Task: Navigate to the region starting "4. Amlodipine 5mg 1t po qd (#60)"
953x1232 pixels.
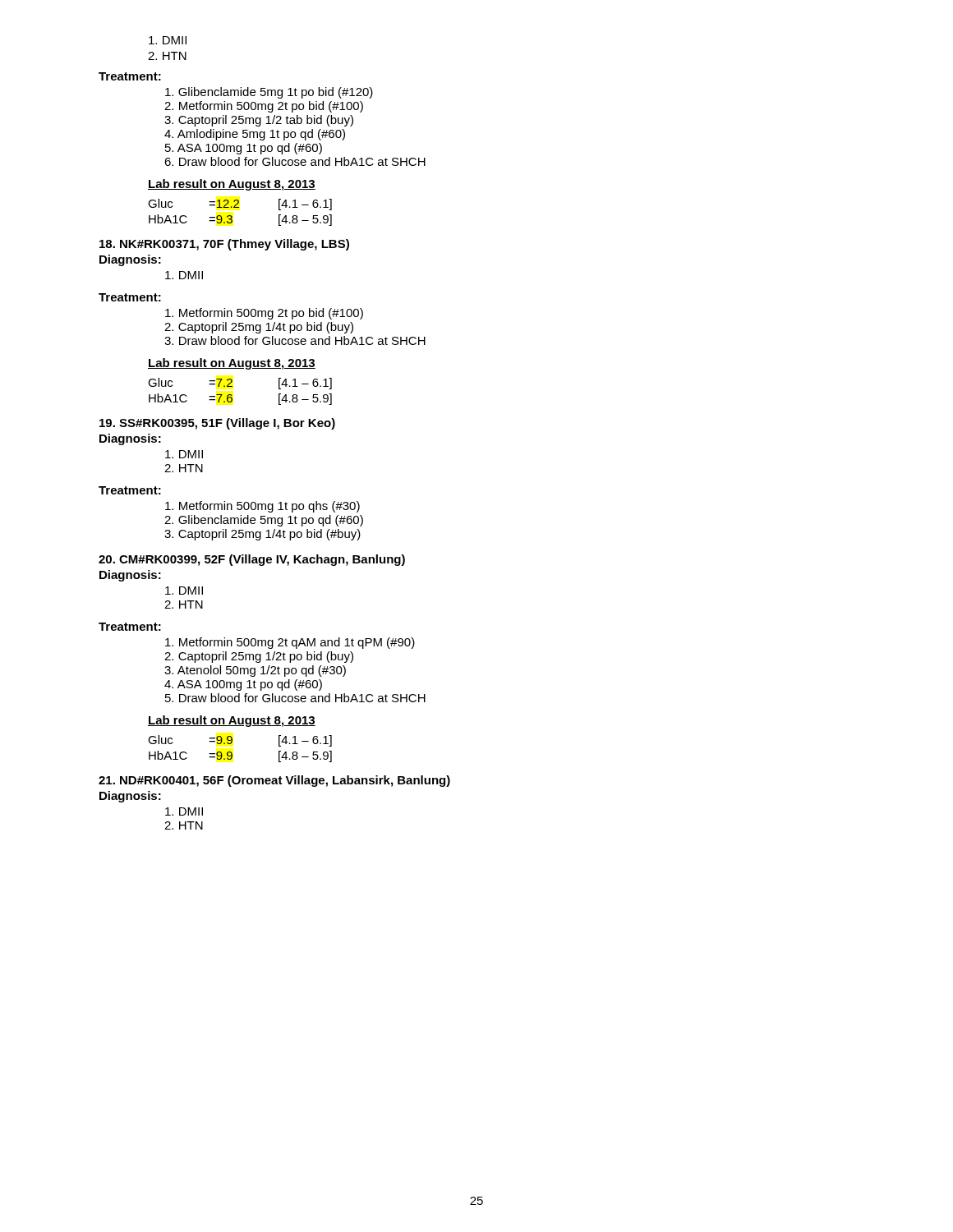Action: click(x=255, y=133)
